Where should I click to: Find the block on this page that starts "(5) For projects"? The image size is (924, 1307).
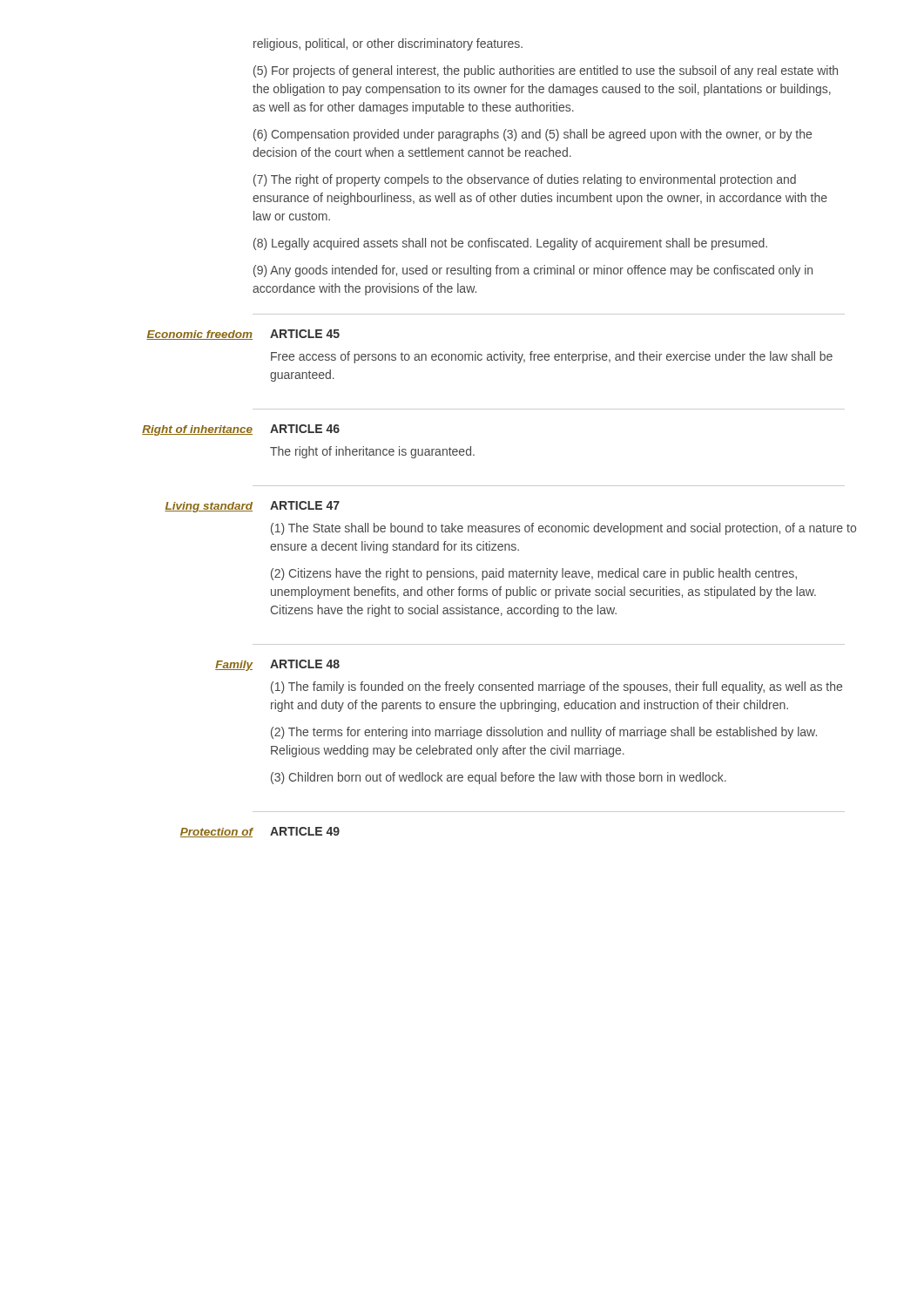[x=546, y=89]
